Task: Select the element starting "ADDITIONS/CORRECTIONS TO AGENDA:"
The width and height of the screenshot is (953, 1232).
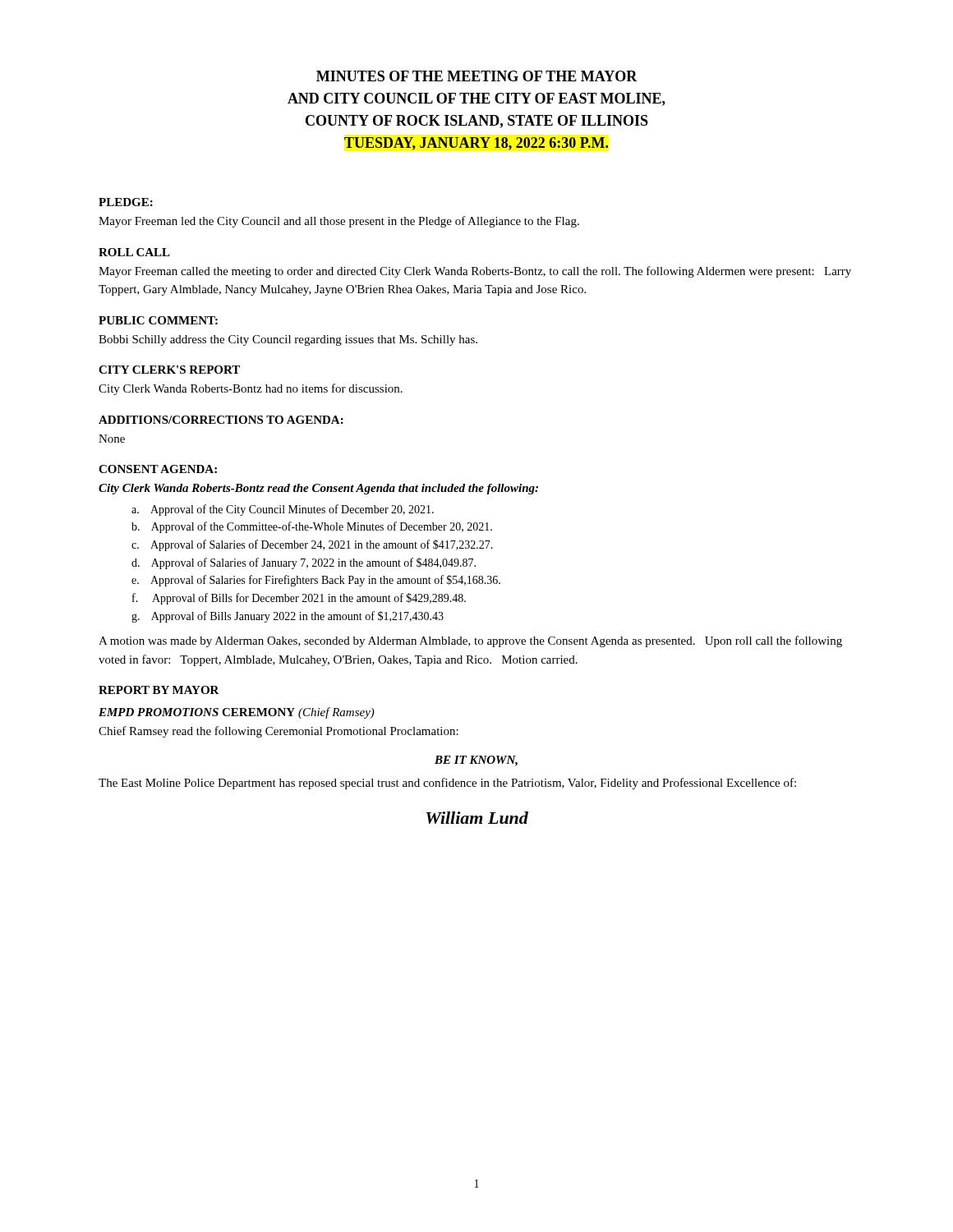Action: point(221,419)
